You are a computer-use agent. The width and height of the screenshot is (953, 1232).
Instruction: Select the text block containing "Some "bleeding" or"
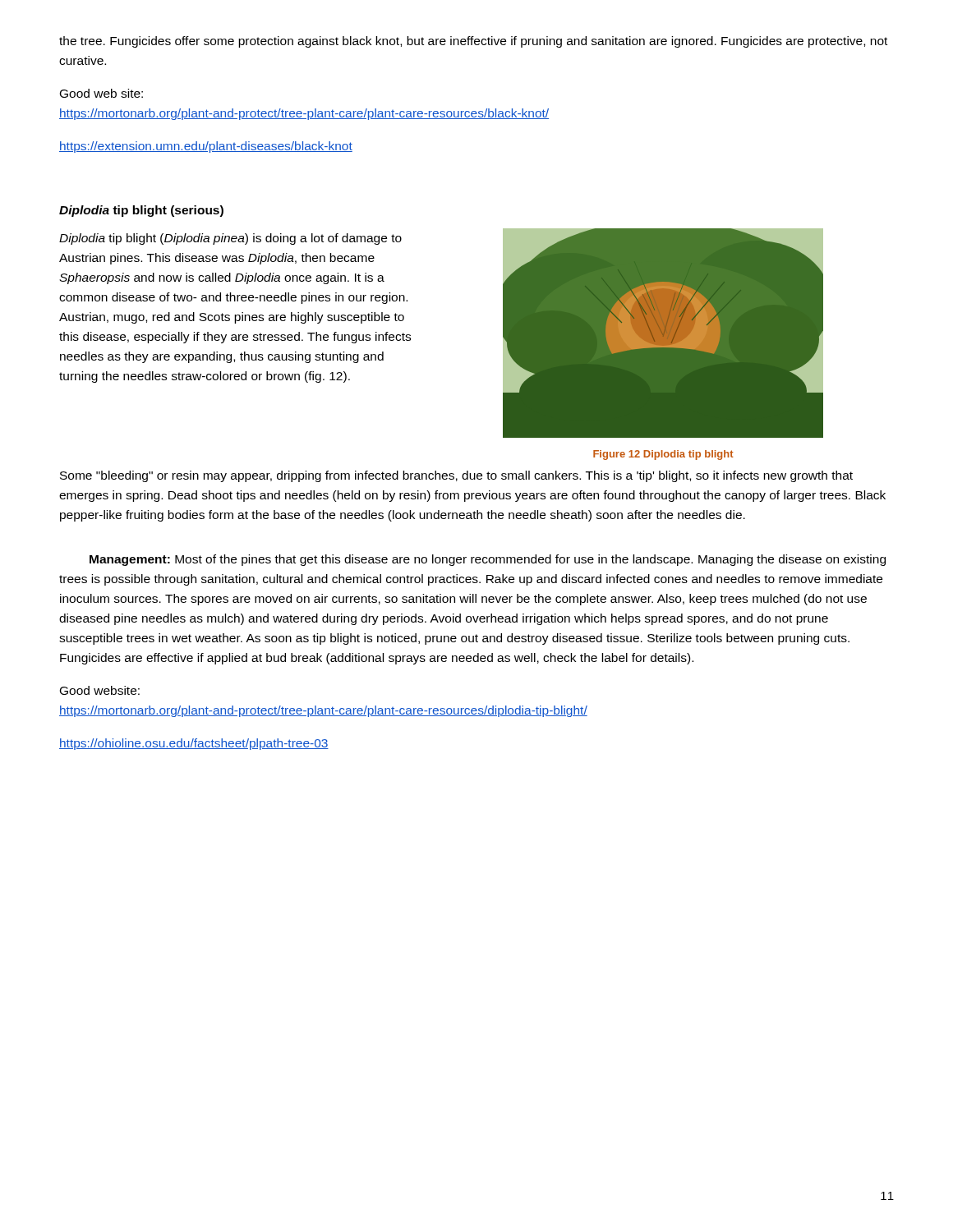tap(476, 496)
